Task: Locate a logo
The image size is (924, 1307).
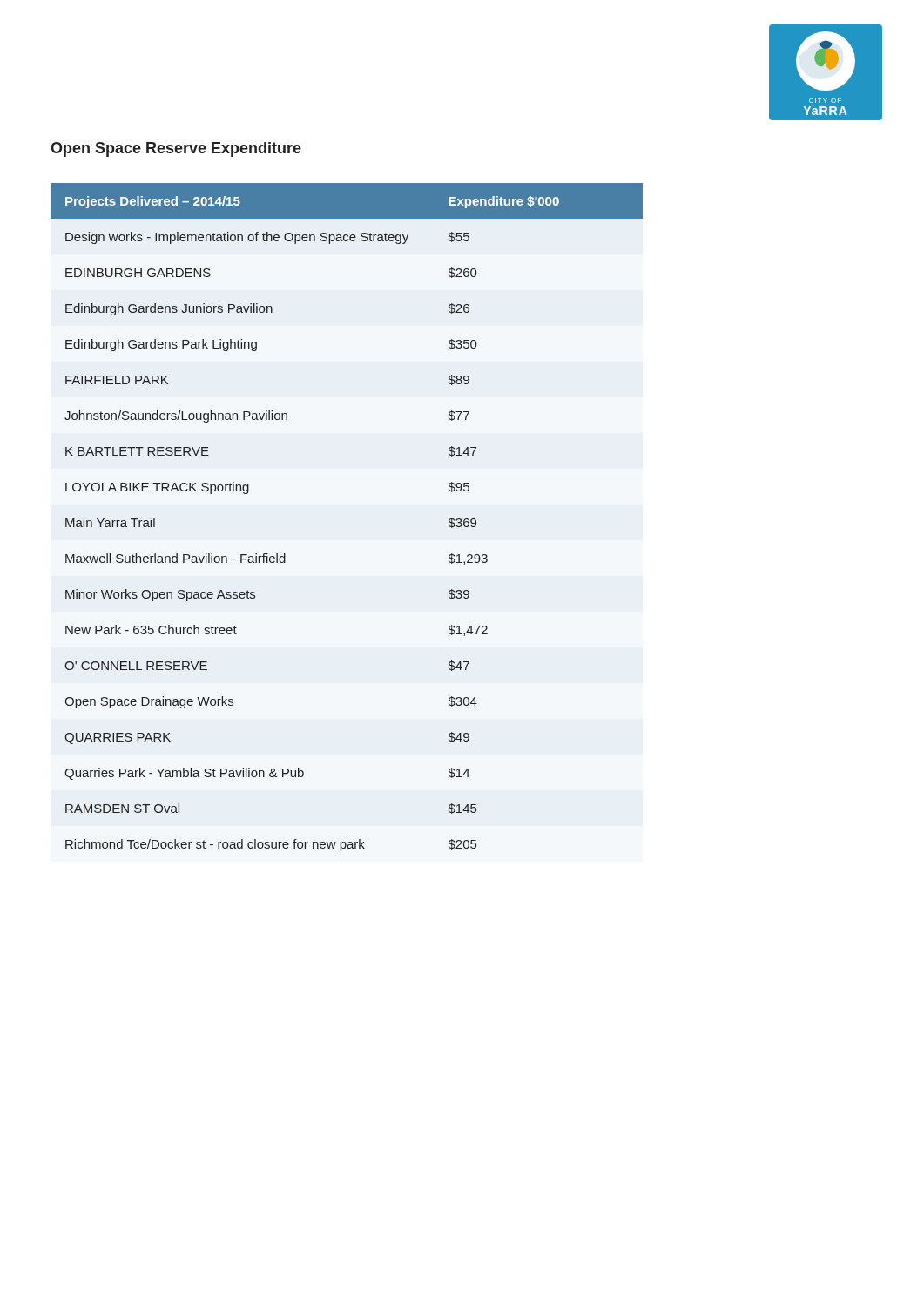Action: [x=826, y=72]
